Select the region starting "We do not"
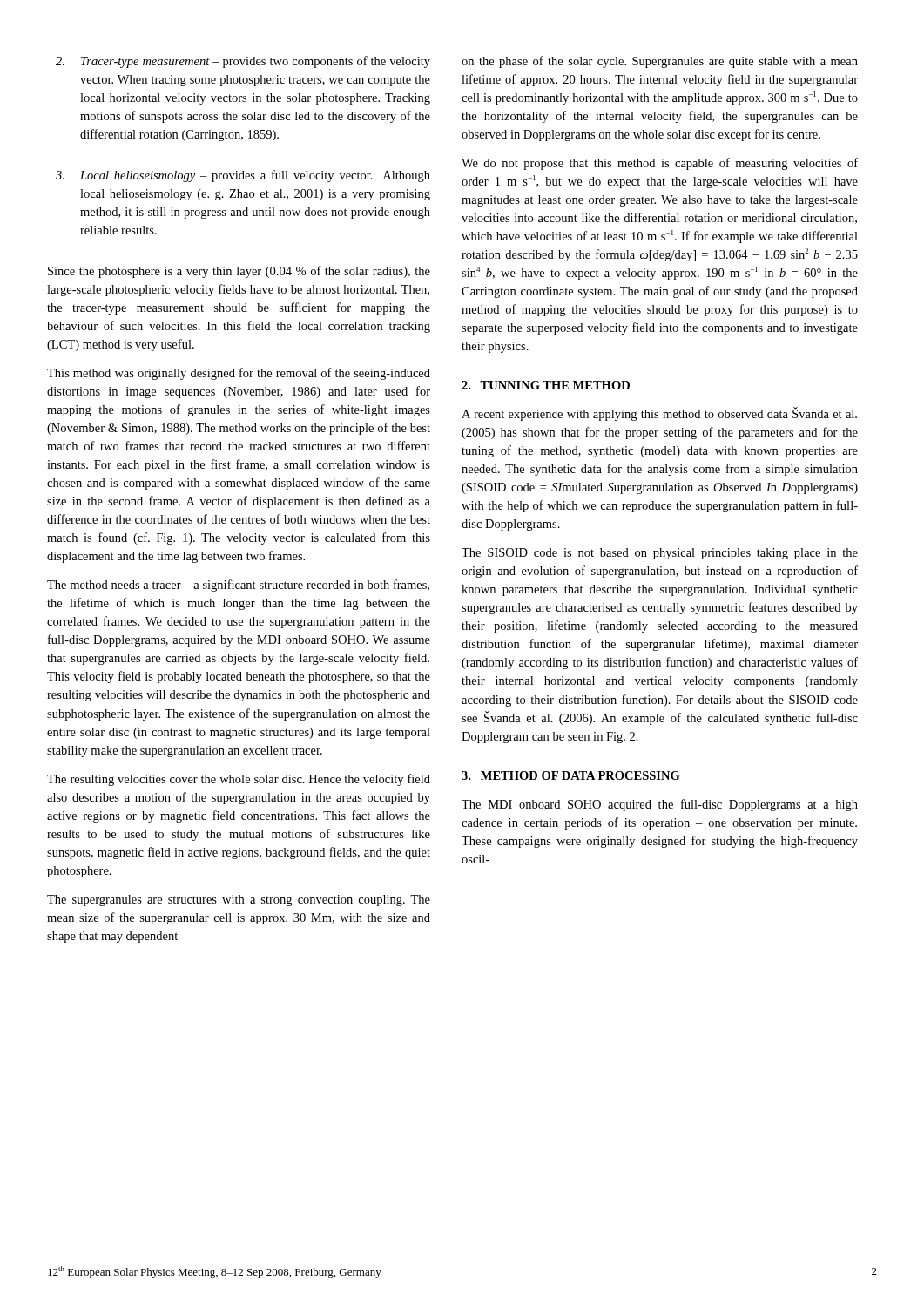This screenshot has width=924, height=1307. coord(660,255)
